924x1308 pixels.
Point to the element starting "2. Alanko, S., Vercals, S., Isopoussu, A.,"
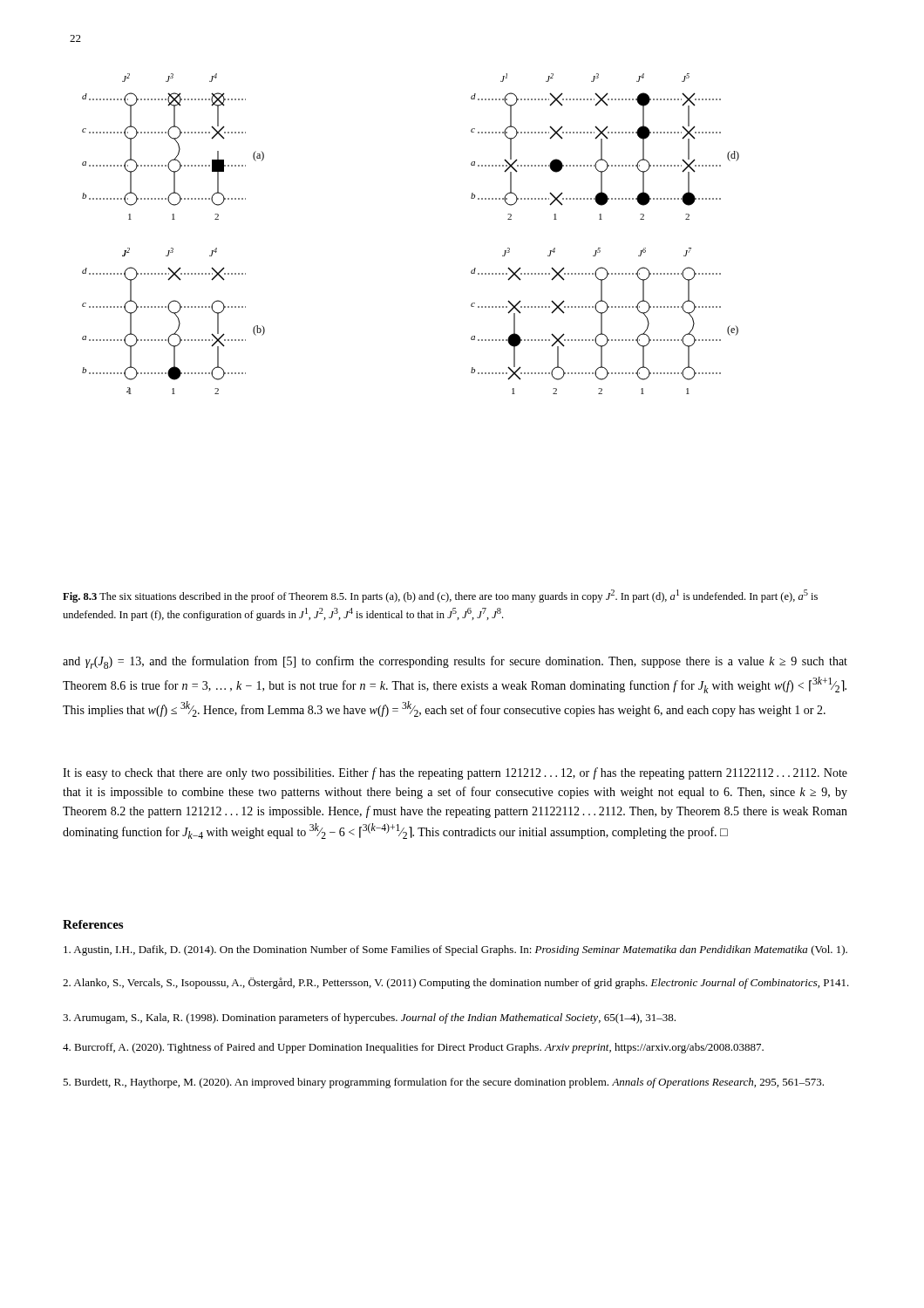(x=456, y=982)
